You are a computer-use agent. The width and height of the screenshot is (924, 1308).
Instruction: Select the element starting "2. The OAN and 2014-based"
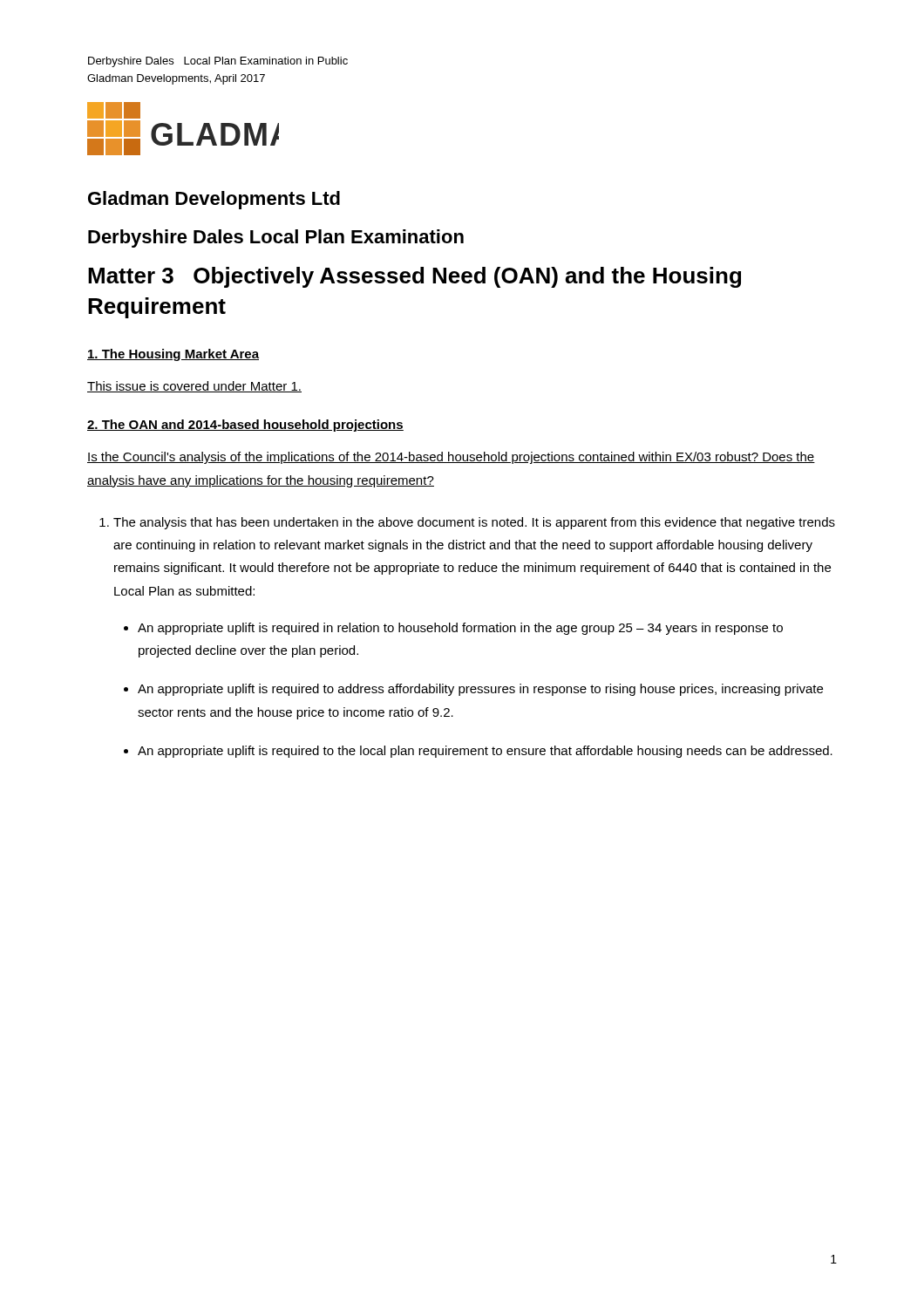coord(245,425)
